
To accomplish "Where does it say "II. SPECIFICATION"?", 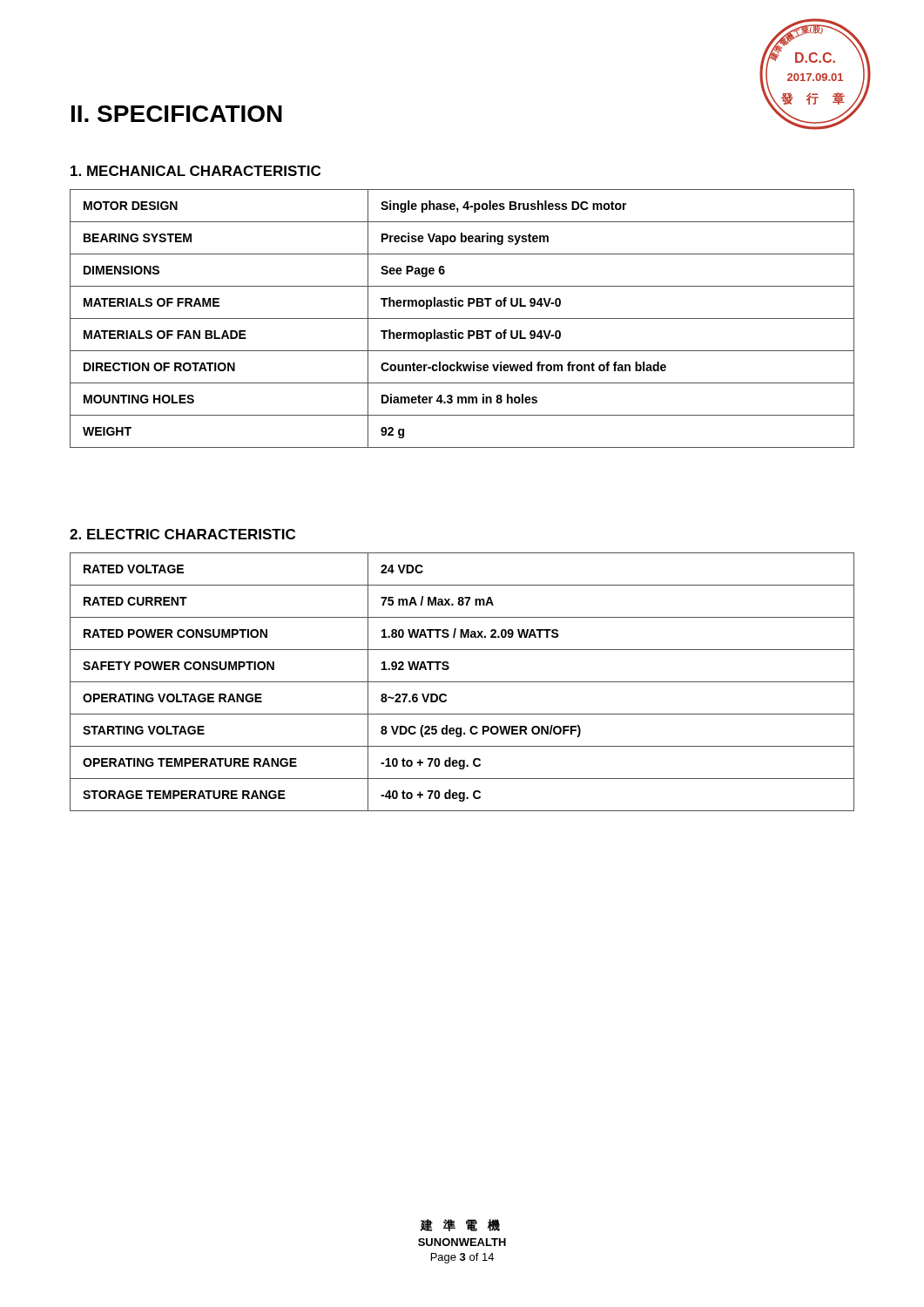I will tap(176, 114).
